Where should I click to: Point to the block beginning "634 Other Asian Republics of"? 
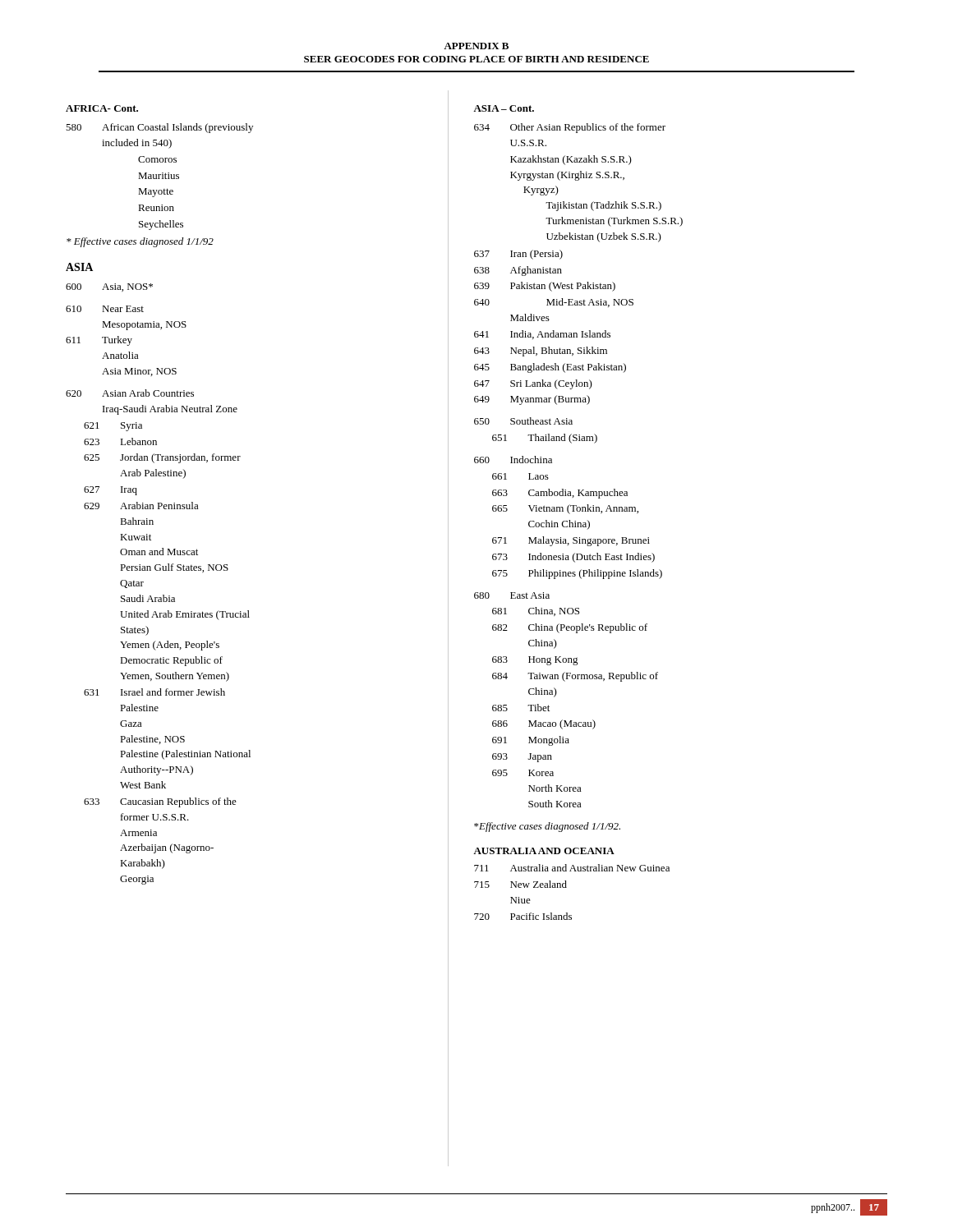tap(570, 128)
